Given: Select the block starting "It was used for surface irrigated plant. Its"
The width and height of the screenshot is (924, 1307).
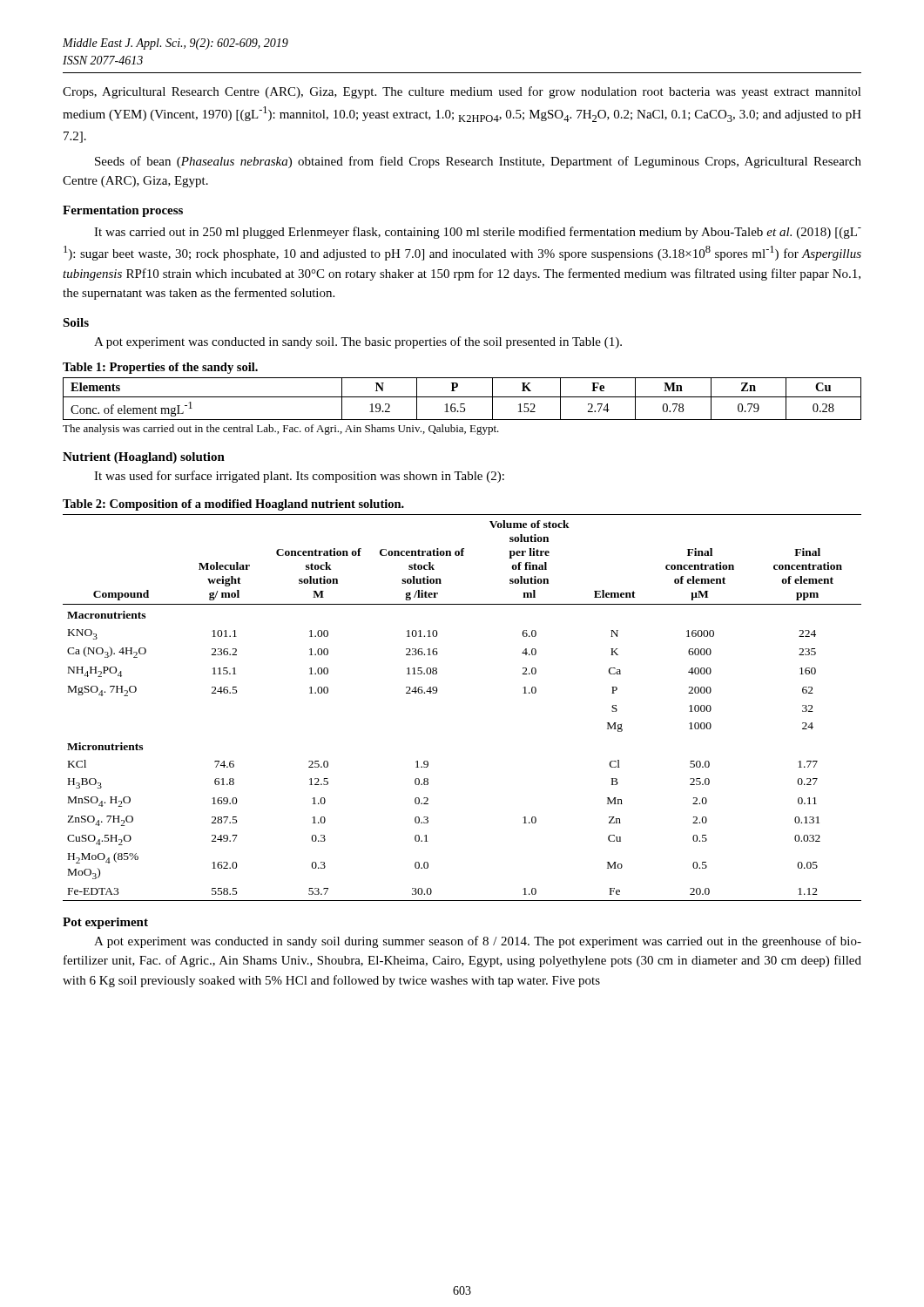Looking at the screenshot, I should [300, 476].
